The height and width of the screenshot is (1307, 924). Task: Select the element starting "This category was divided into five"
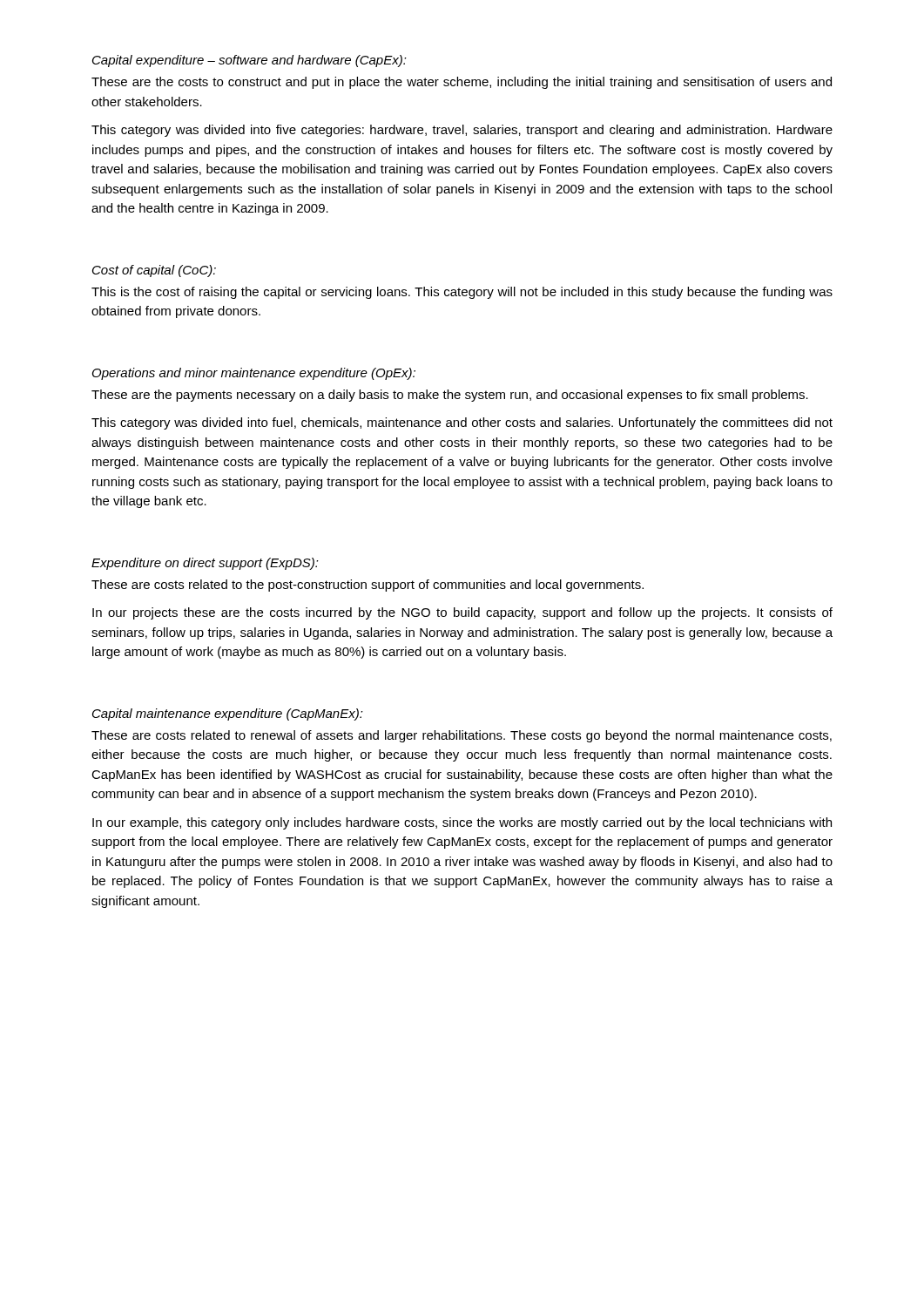pyautogui.click(x=462, y=169)
